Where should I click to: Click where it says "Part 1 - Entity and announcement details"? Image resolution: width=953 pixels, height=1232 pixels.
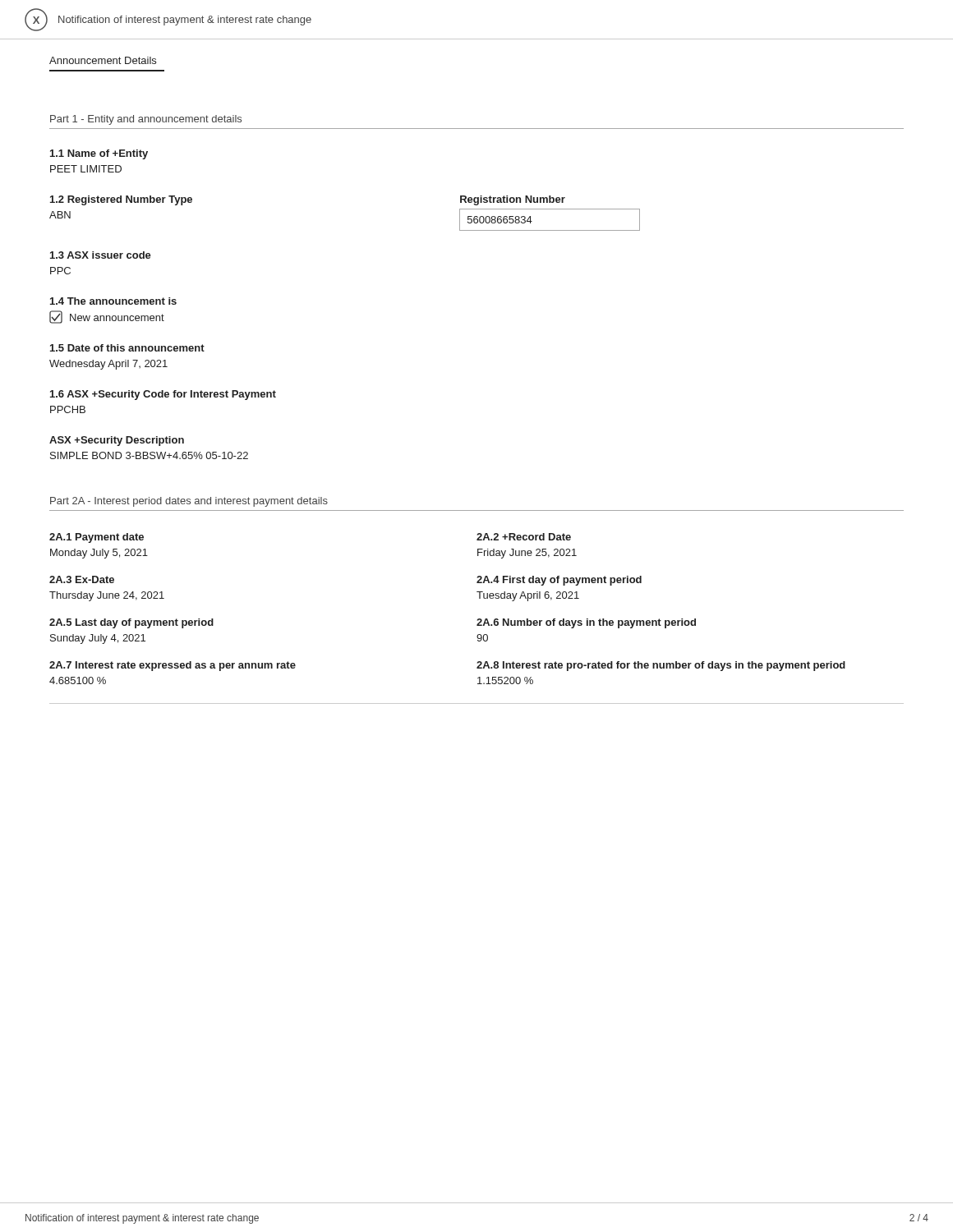(476, 121)
